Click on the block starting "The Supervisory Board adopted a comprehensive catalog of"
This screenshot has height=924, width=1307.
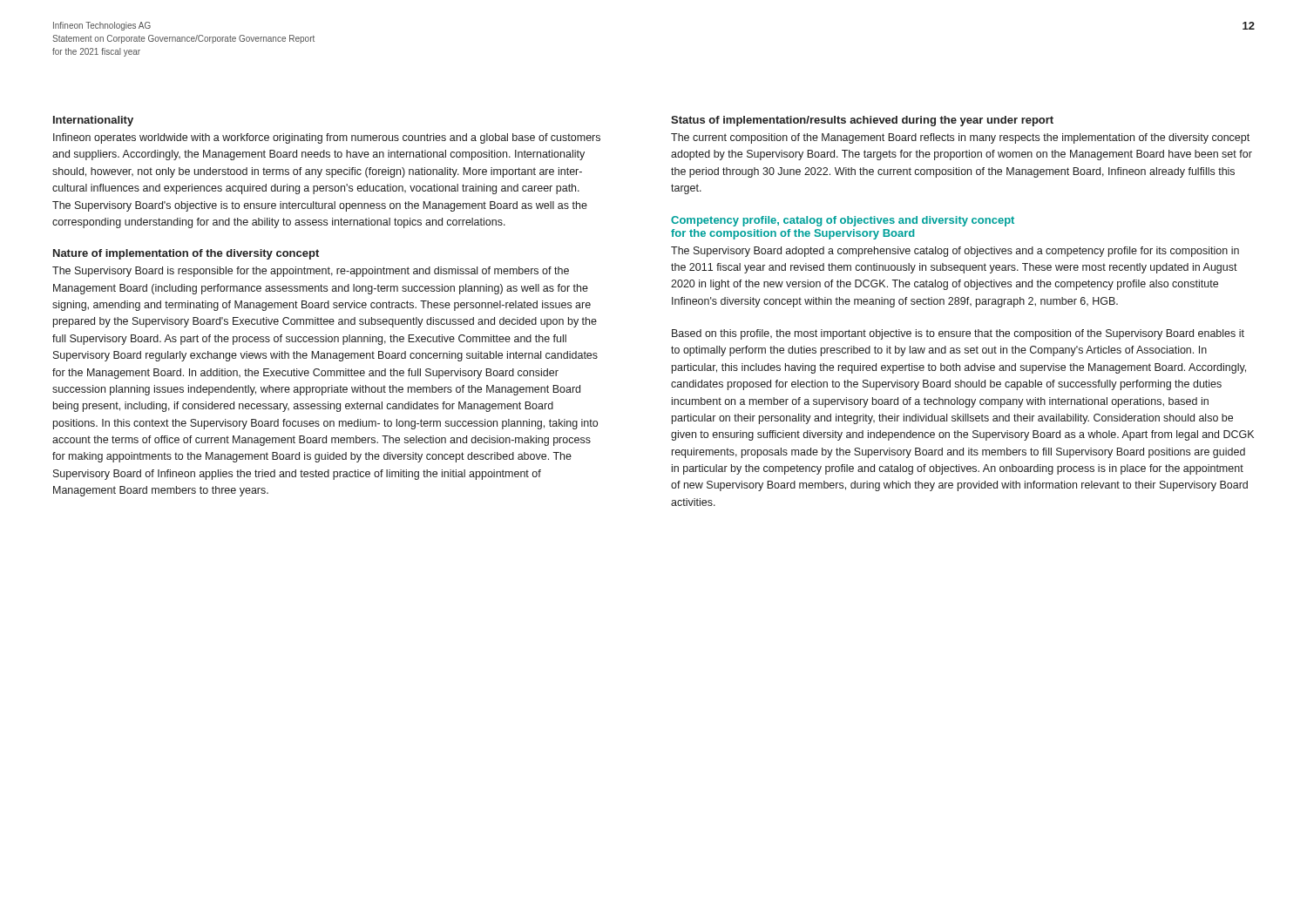click(x=955, y=276)
